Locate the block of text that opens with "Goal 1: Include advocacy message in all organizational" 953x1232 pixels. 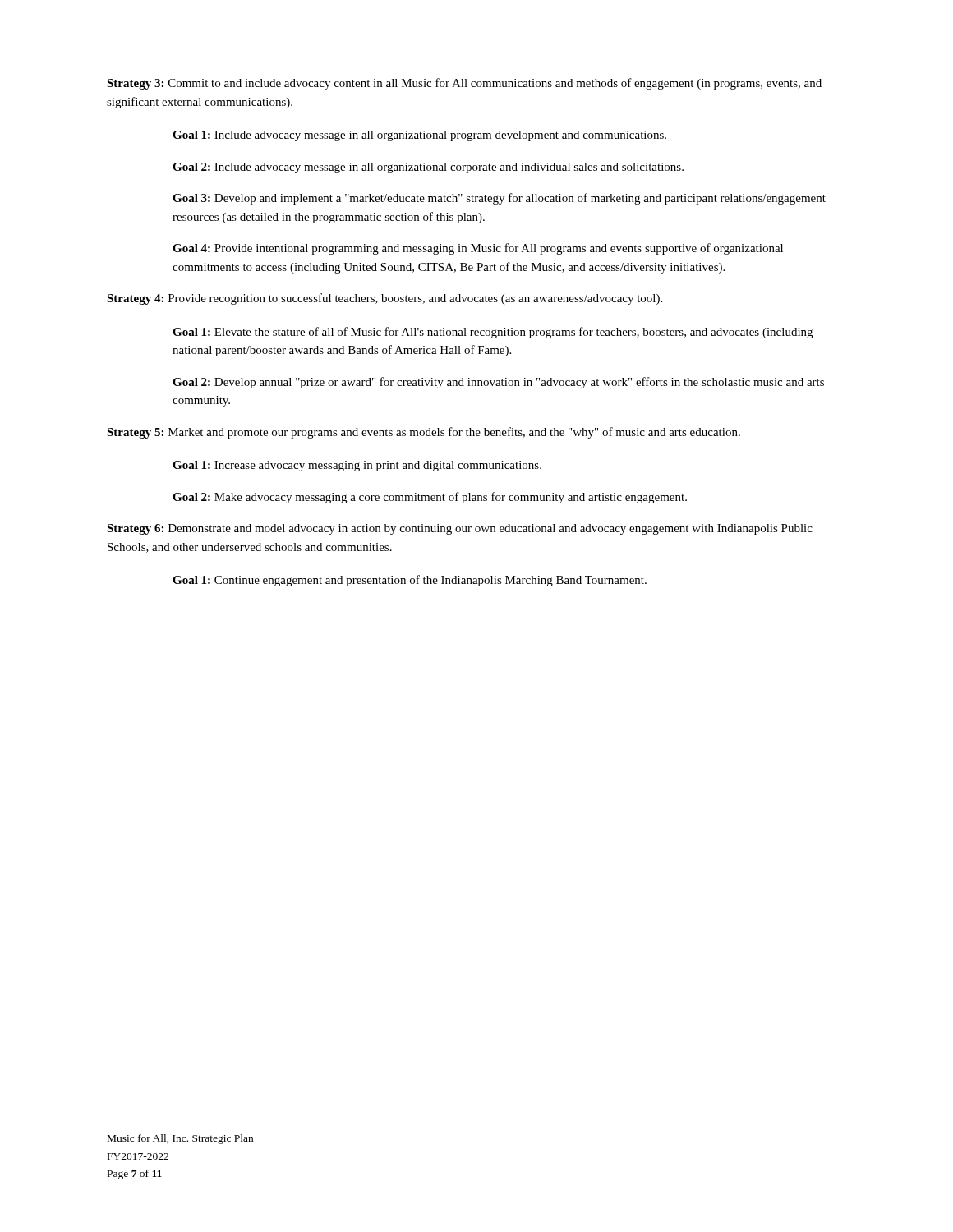coord(420,135)
